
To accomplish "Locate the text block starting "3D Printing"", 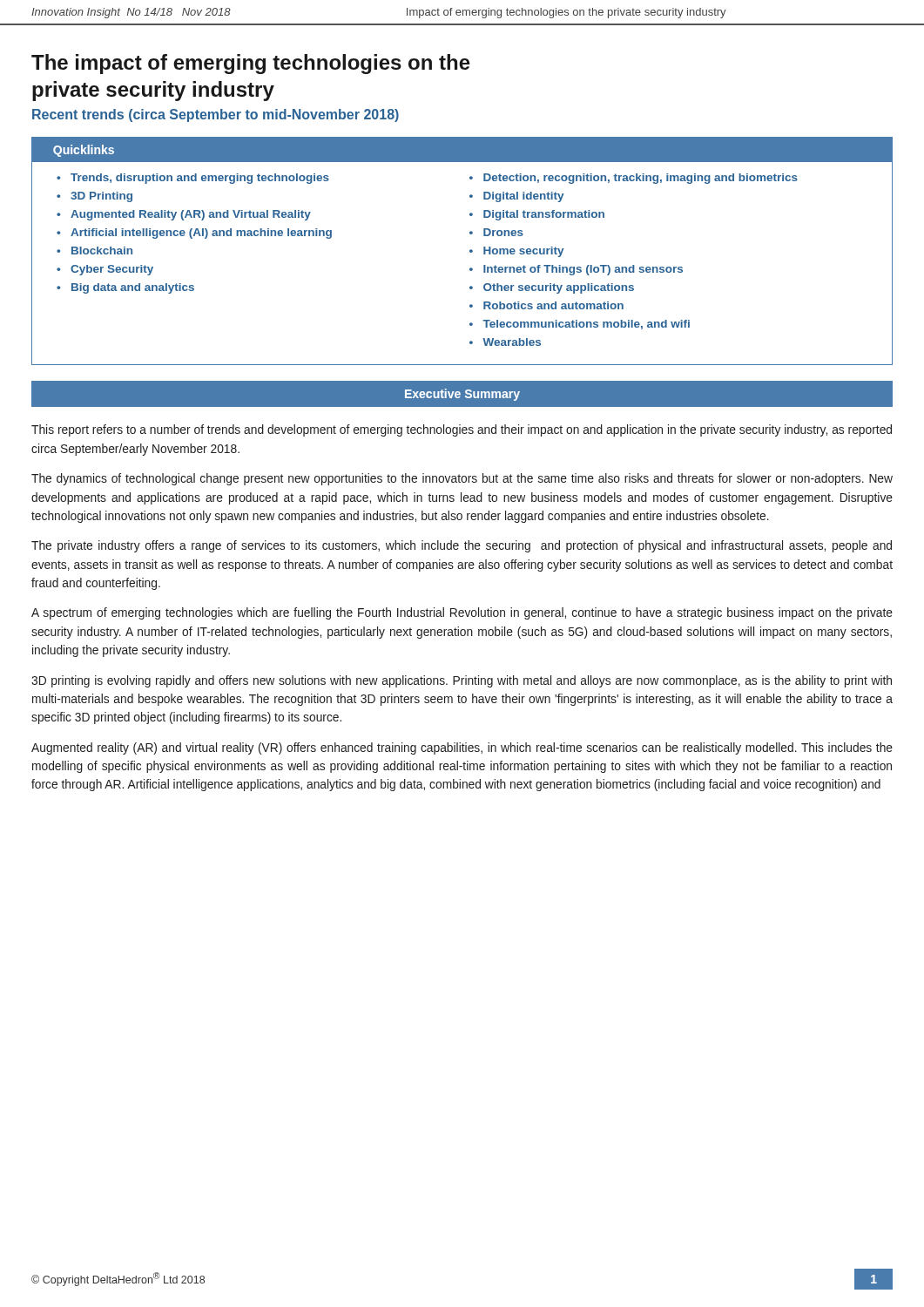I will tap(102, 196).
